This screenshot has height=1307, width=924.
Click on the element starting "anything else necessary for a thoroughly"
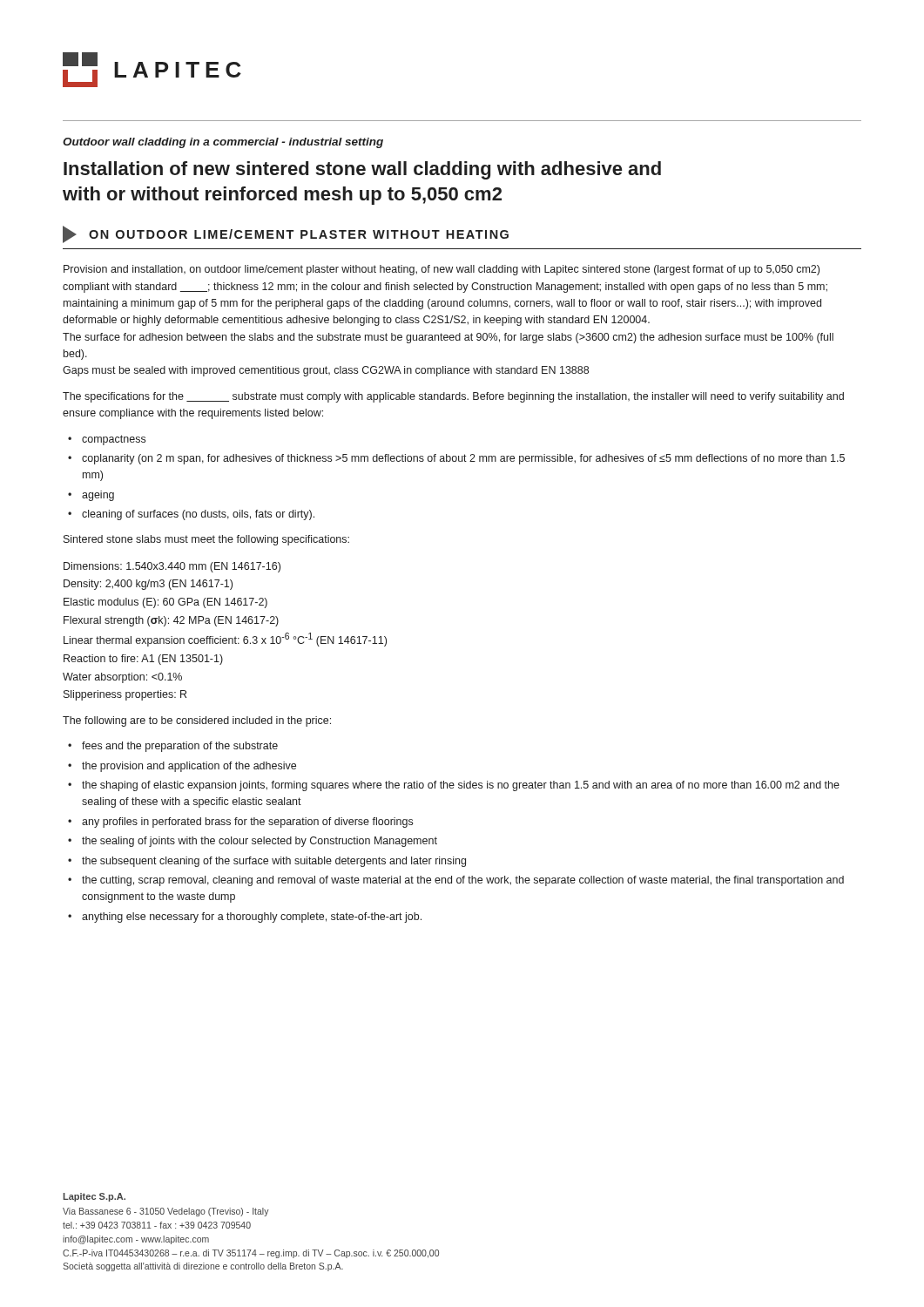[x=252, y=916]
